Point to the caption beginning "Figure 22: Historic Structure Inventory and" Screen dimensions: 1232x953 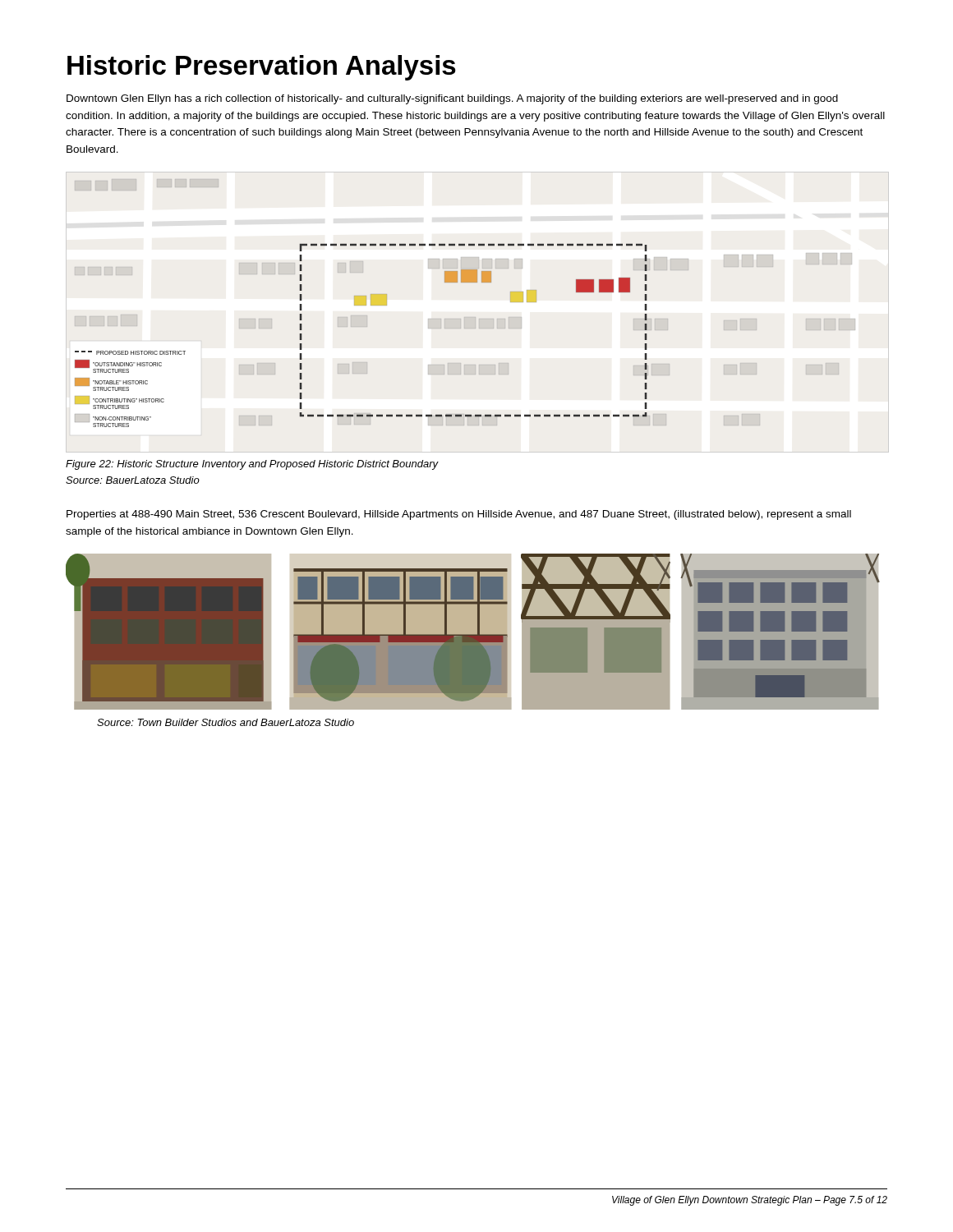[252, 472]
